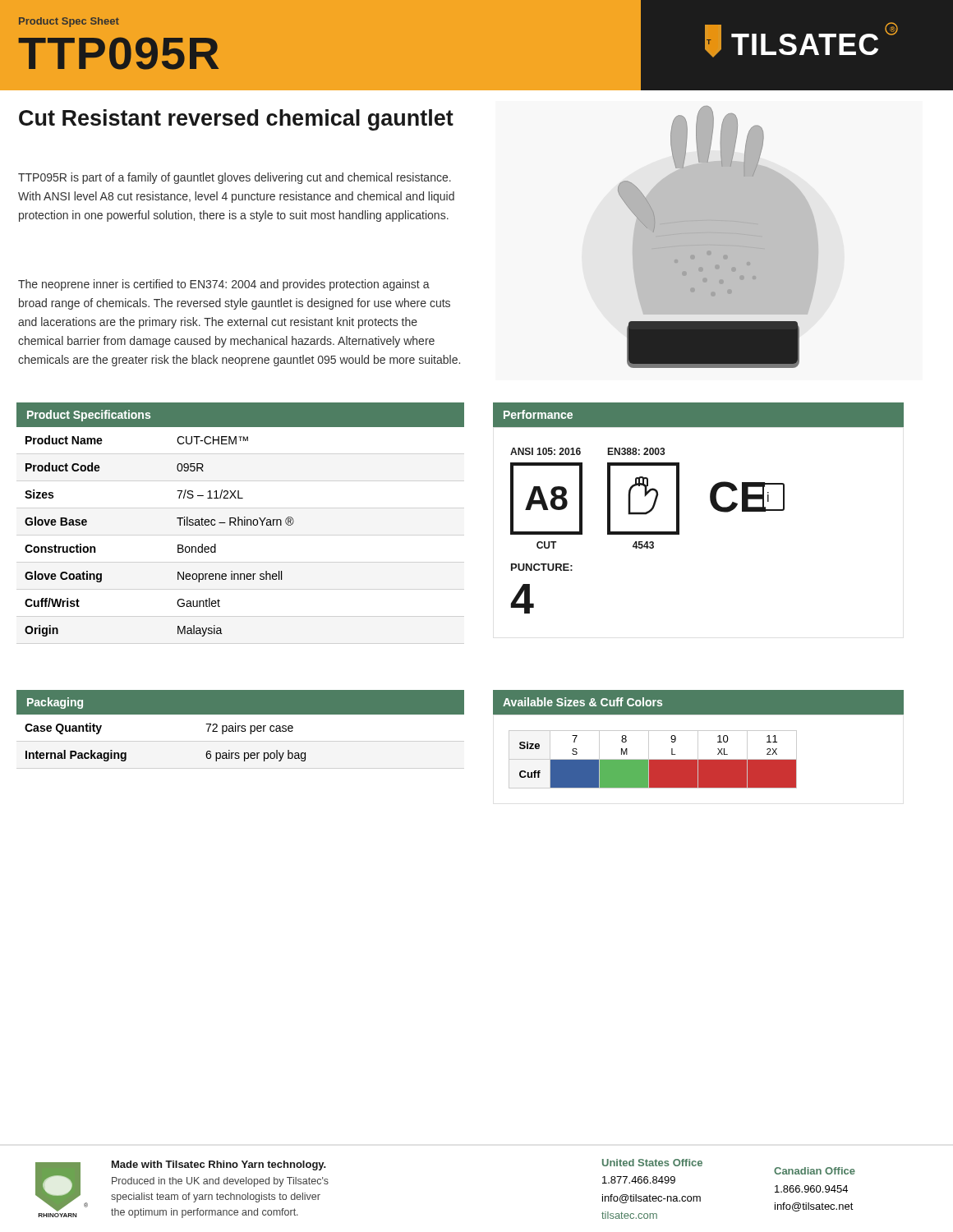The image size is (953, 1232).
Task: Point to the text starting "TTP095R is part of a family of gauntlet"
Action: [x=240, y=197]
